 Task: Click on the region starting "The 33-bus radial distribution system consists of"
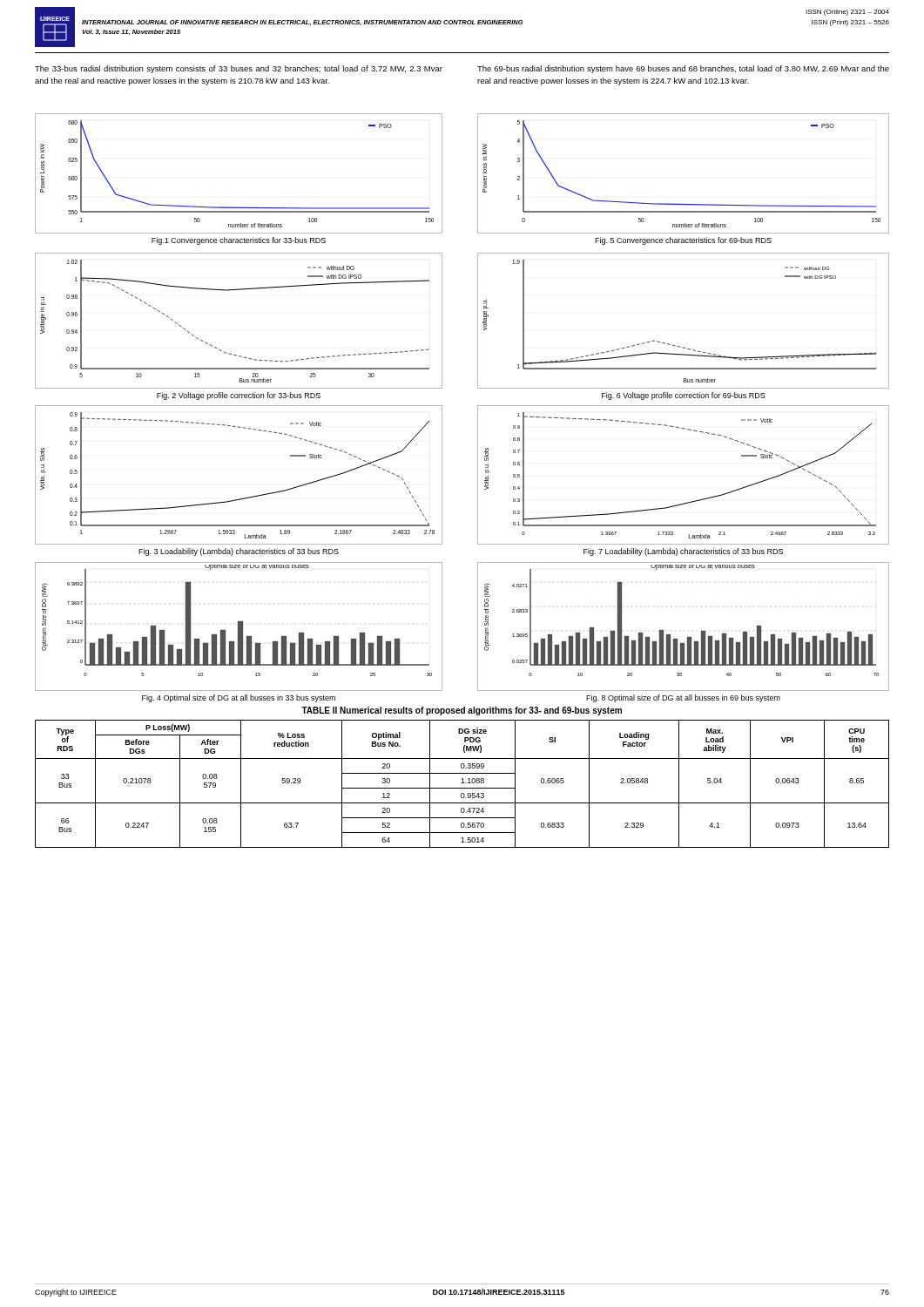tap(239, 74)
